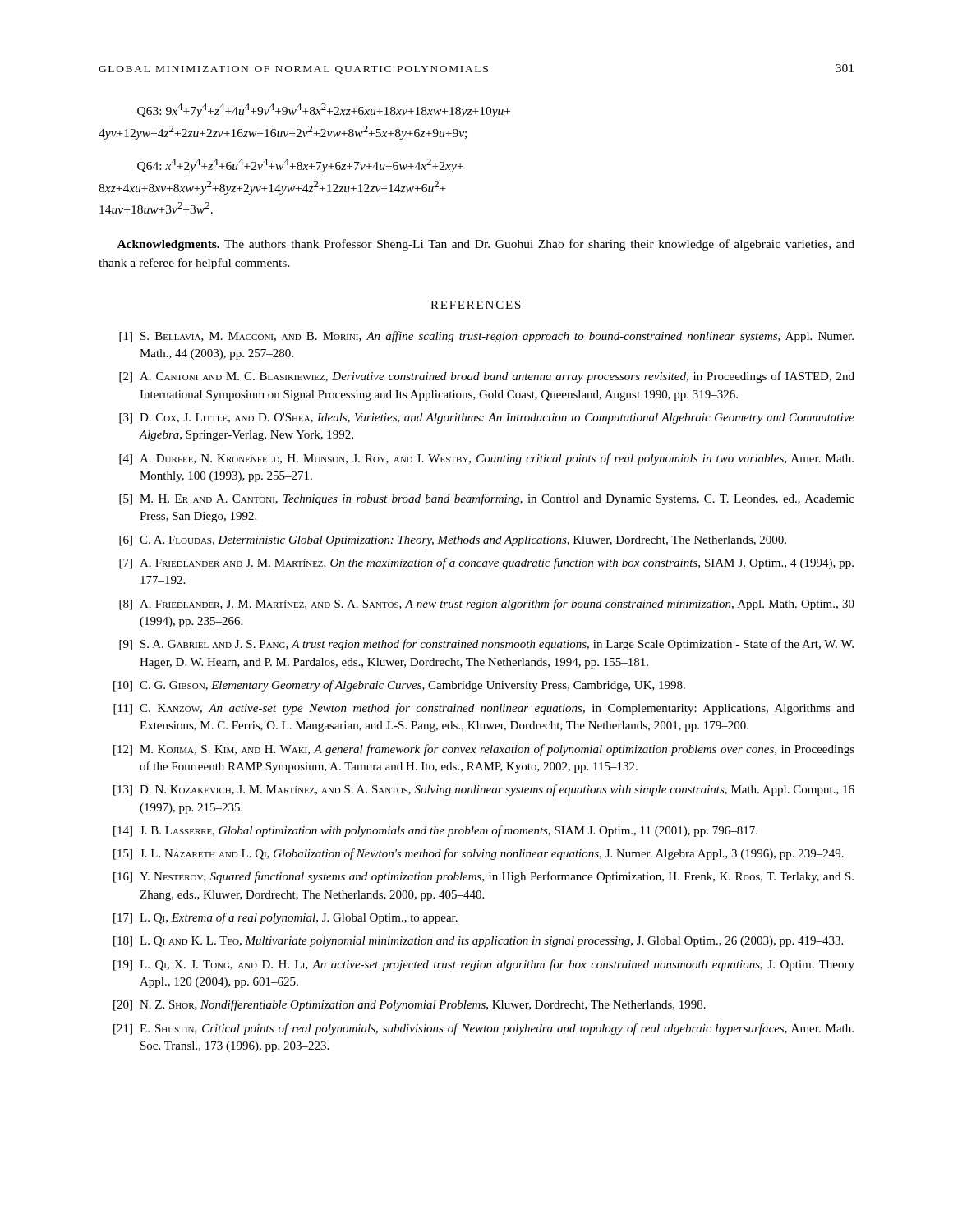Find the text starting "[6] C. A. Floudas, Deterministic"
Screen dimensions: 1232x953
tap(476, 540)
